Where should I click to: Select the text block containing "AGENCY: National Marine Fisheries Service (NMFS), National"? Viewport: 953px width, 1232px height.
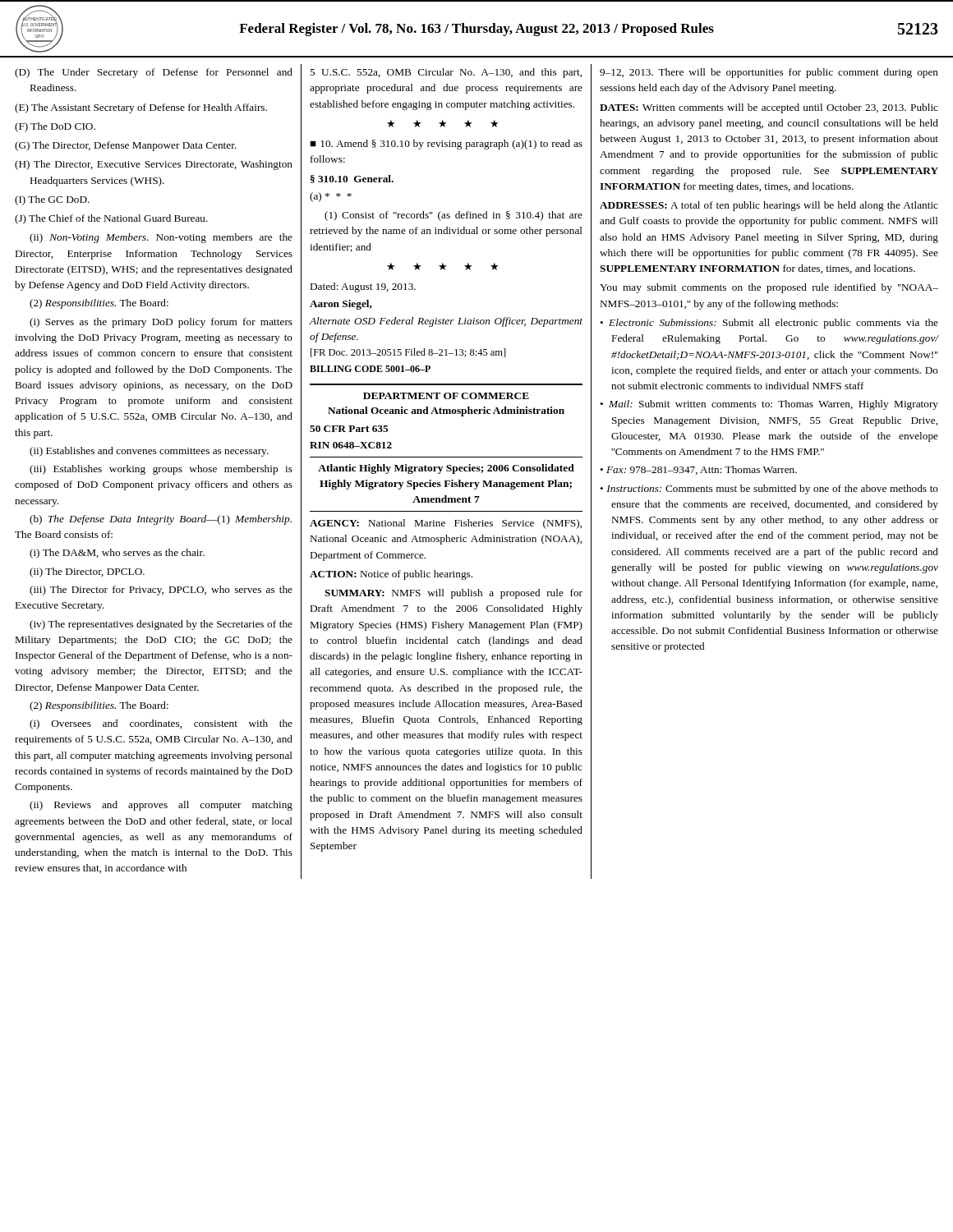[x=446, y=684]
